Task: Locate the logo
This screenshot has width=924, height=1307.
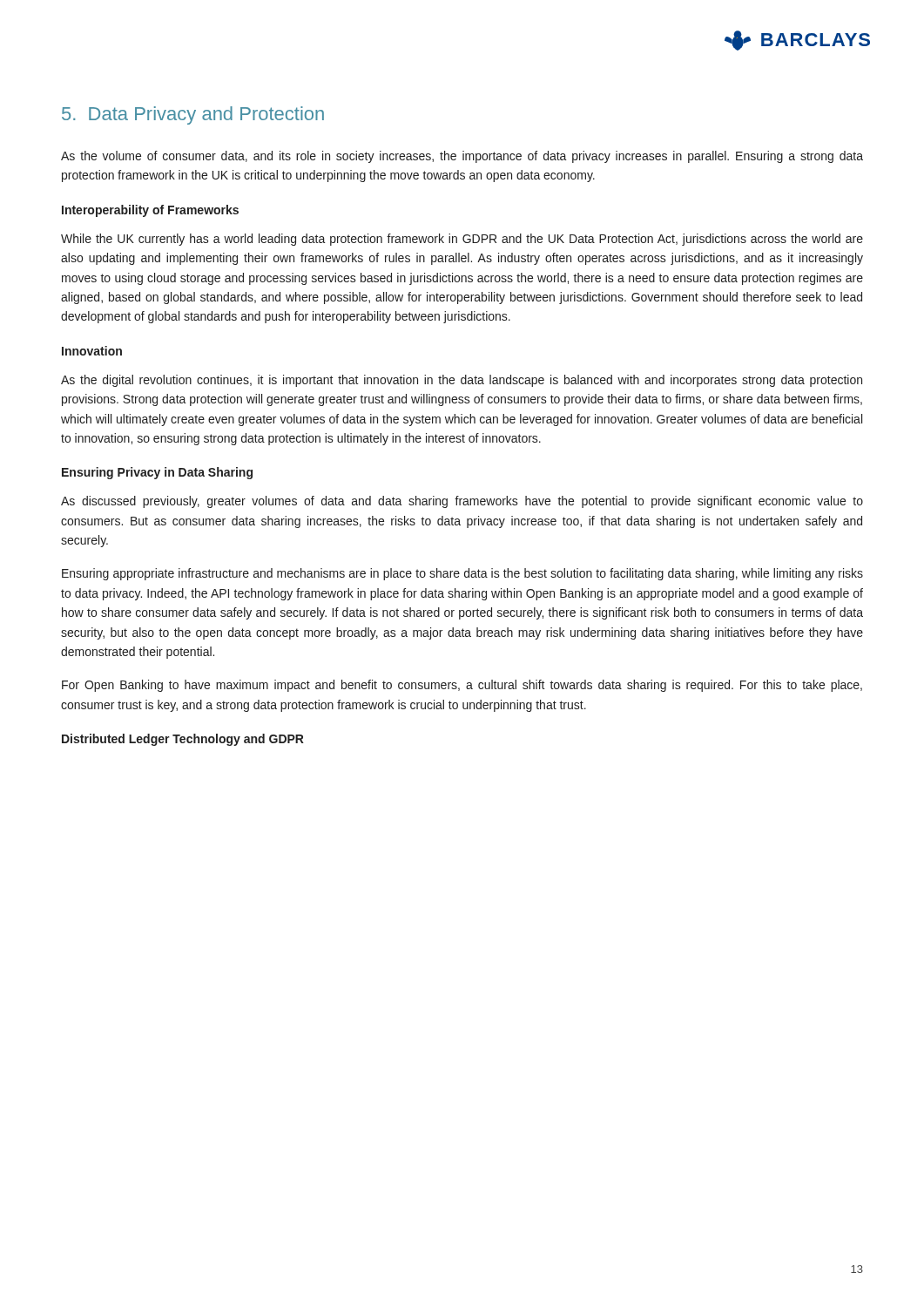Action: point(797,40)
